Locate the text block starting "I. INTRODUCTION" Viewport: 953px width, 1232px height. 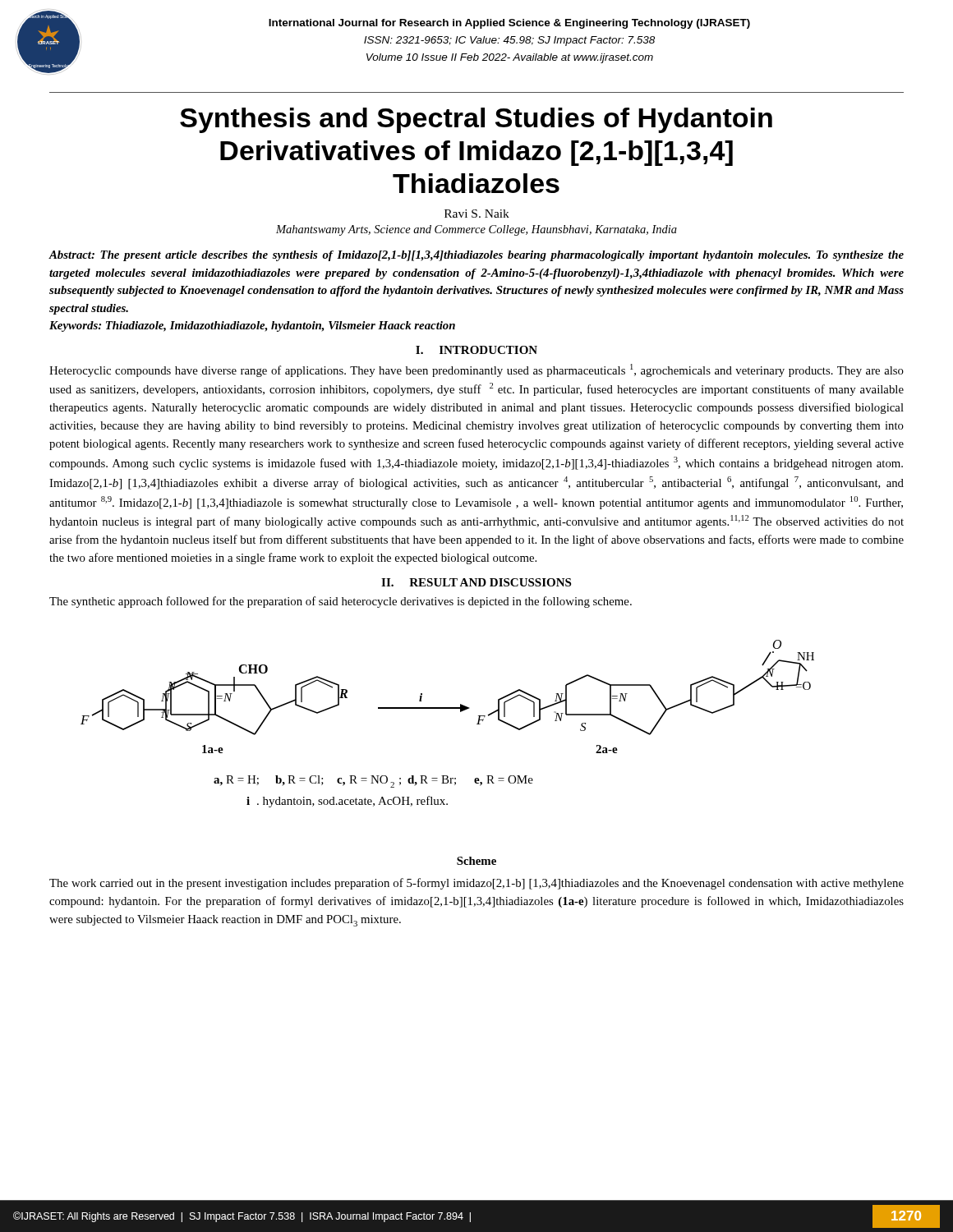[x=476, y=350]
